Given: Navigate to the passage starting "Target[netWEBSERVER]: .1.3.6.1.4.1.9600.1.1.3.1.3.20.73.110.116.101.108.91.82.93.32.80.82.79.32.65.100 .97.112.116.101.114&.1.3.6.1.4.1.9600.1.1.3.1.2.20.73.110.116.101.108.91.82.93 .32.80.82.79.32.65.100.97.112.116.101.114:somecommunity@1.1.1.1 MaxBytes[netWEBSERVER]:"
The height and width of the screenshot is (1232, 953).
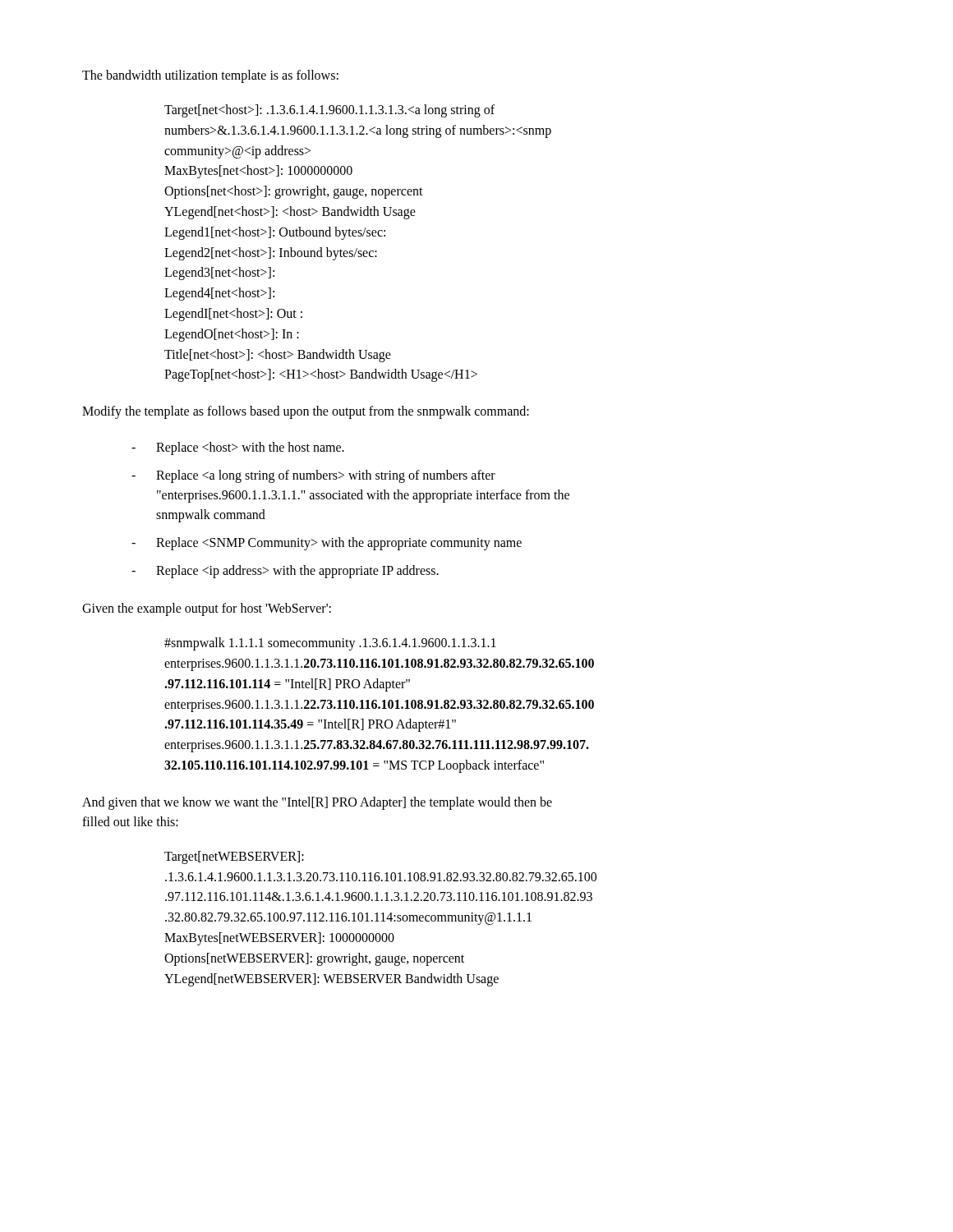Looking at the screenshot, I should click(x=381, y=917).
